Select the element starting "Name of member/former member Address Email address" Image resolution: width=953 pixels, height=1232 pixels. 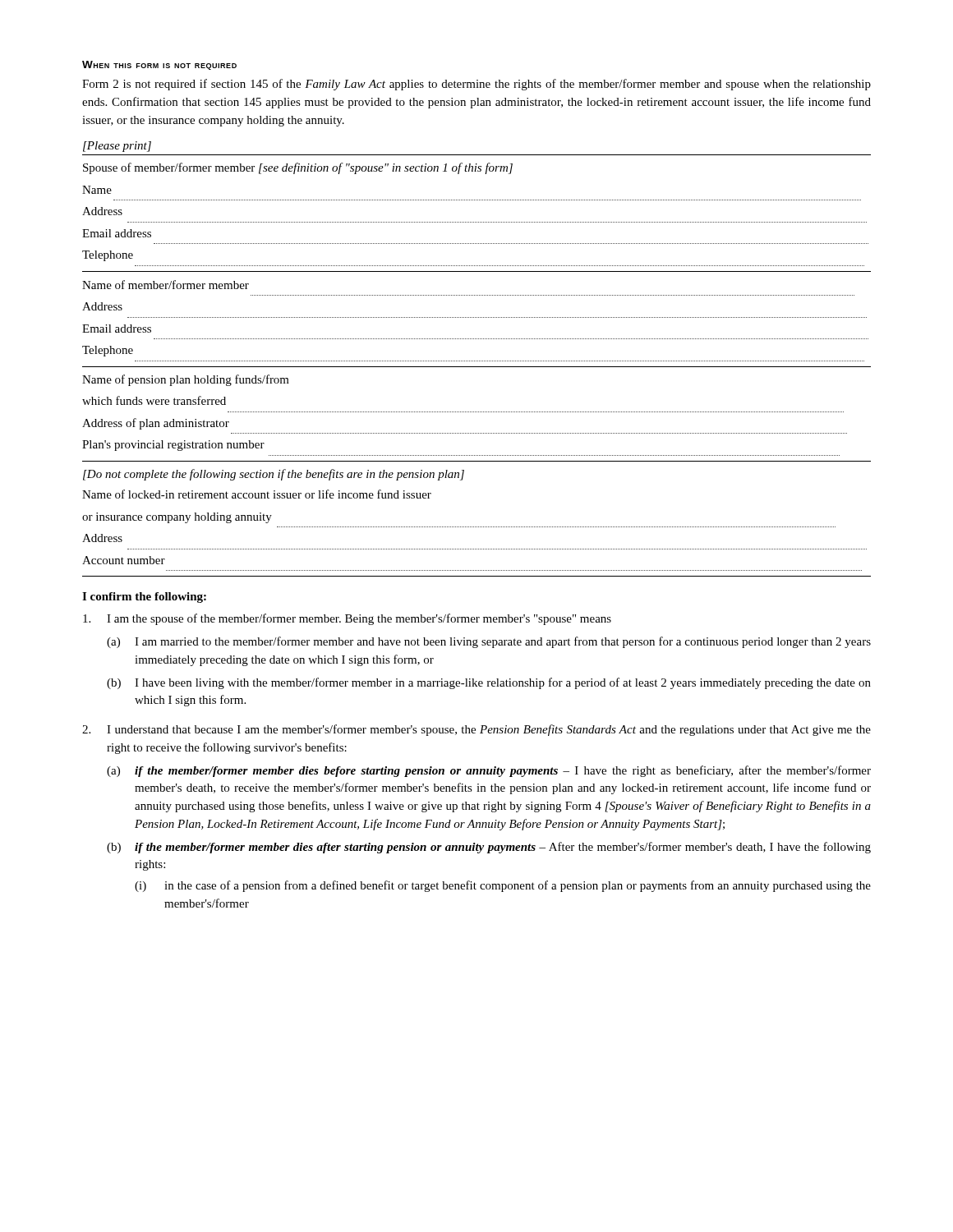(476, 318)
